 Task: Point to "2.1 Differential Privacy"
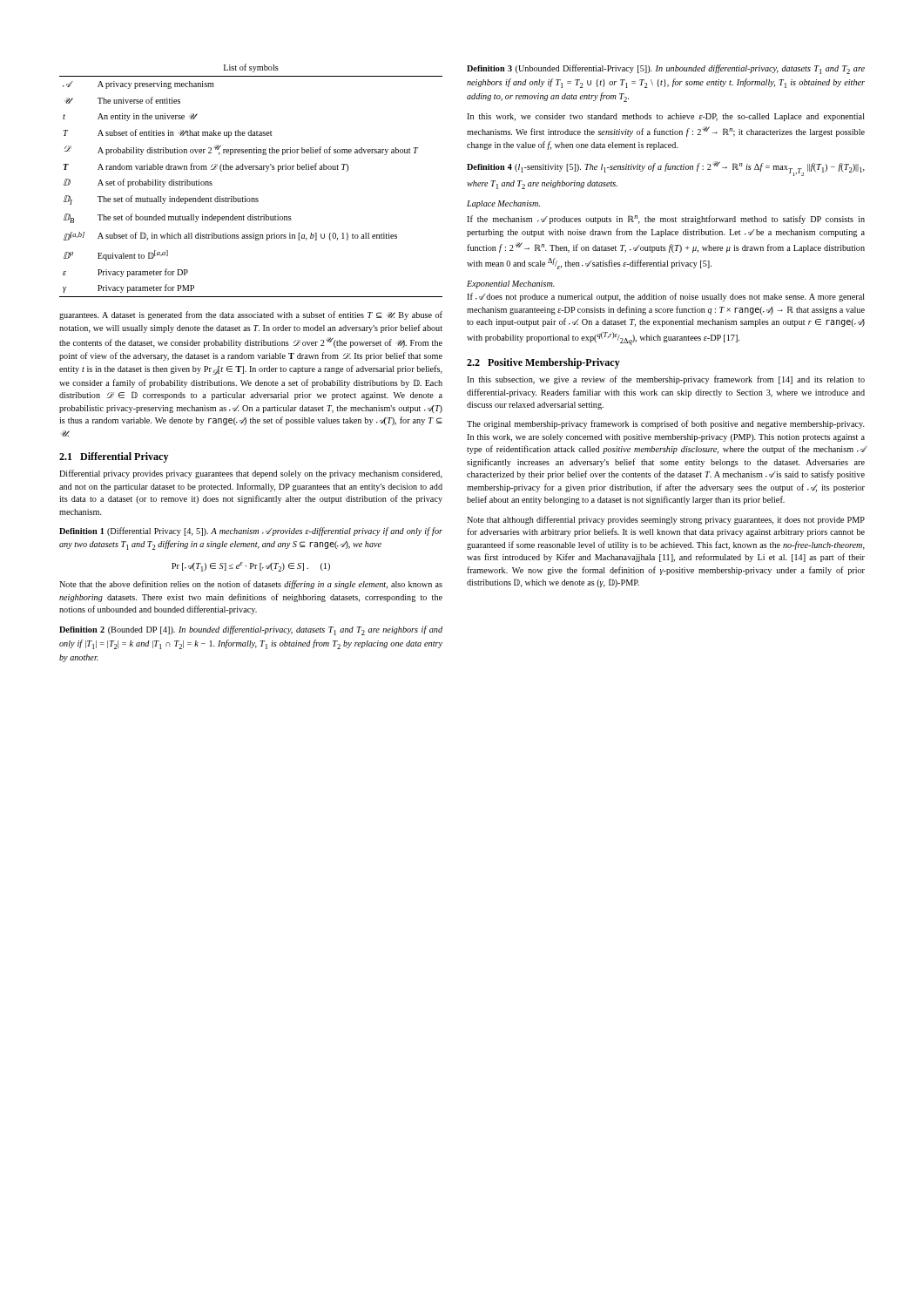(x=114, y=457)
